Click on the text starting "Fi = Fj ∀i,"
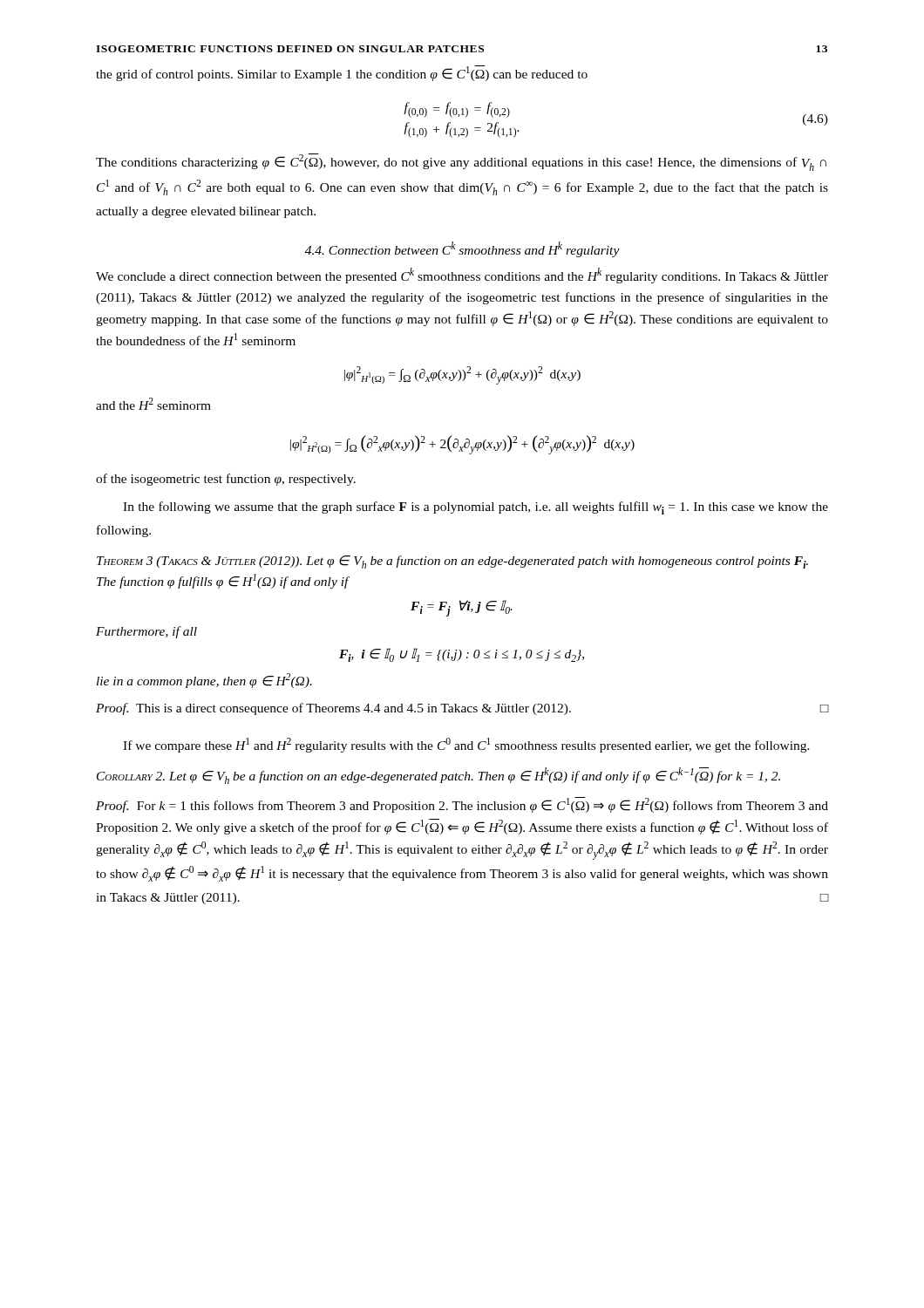The image size is (924, 1308). [x=462, y=607]
